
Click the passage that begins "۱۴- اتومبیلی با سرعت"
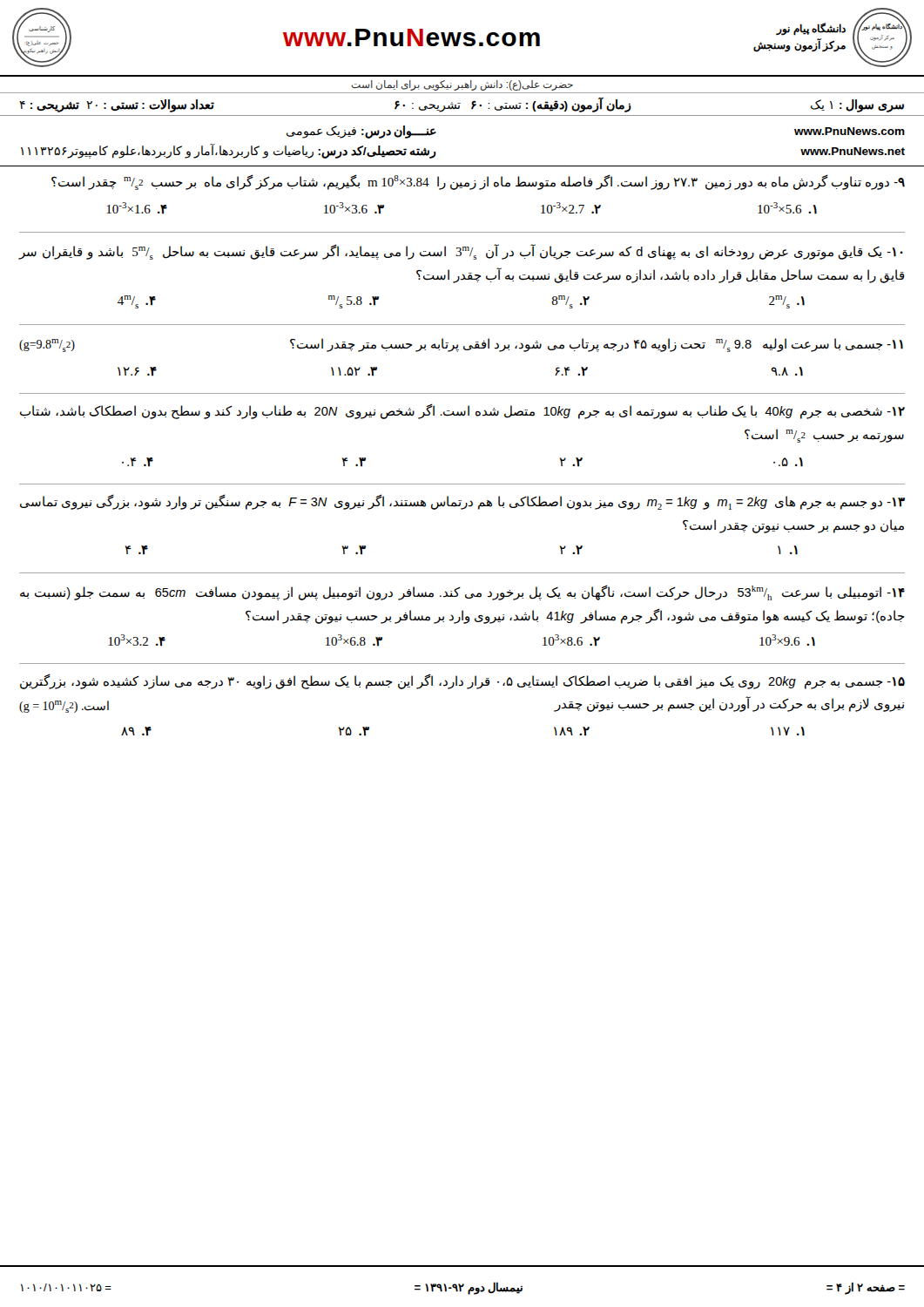click(462, 616)
